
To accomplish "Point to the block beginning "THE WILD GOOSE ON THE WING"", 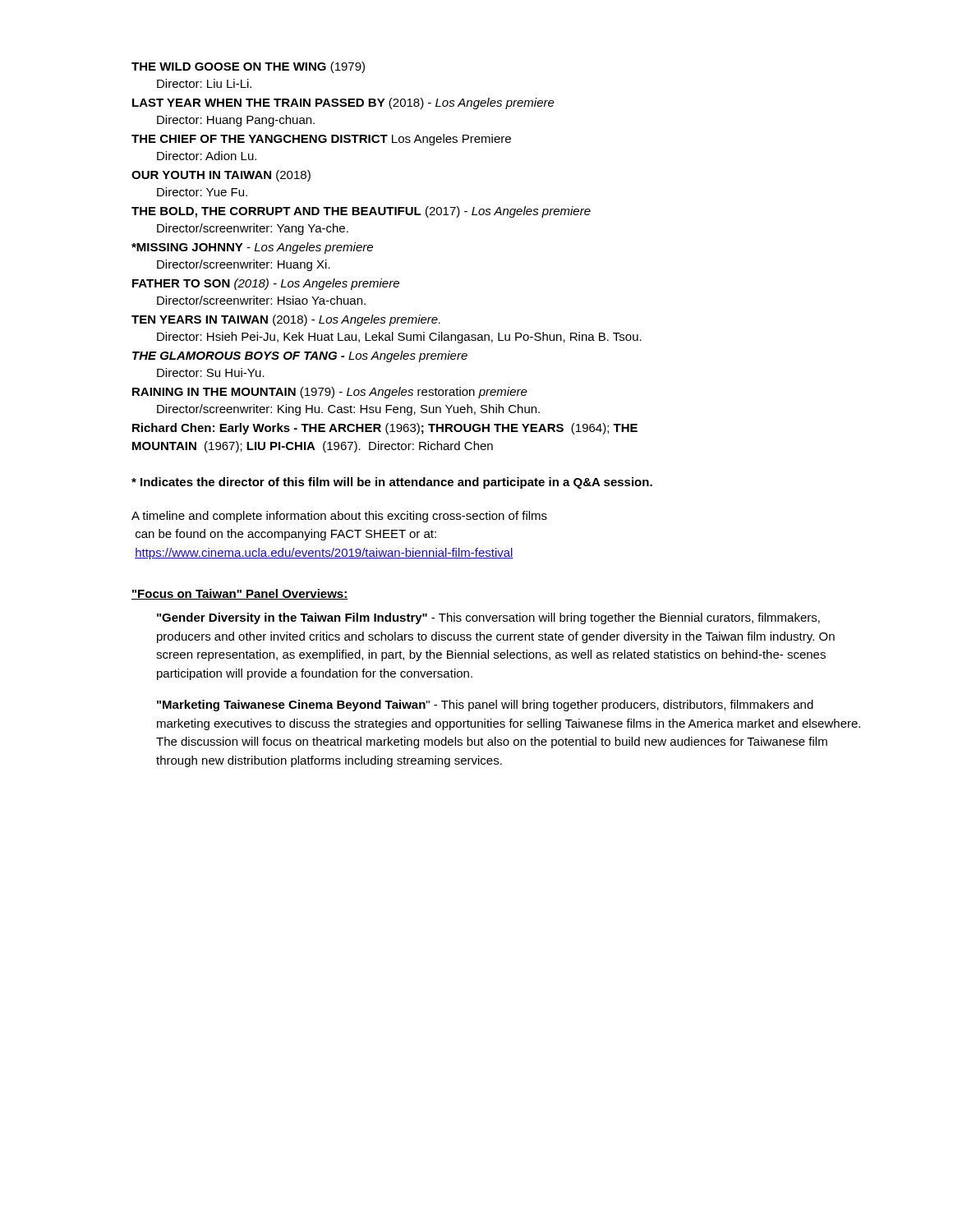I will (248, 67).
